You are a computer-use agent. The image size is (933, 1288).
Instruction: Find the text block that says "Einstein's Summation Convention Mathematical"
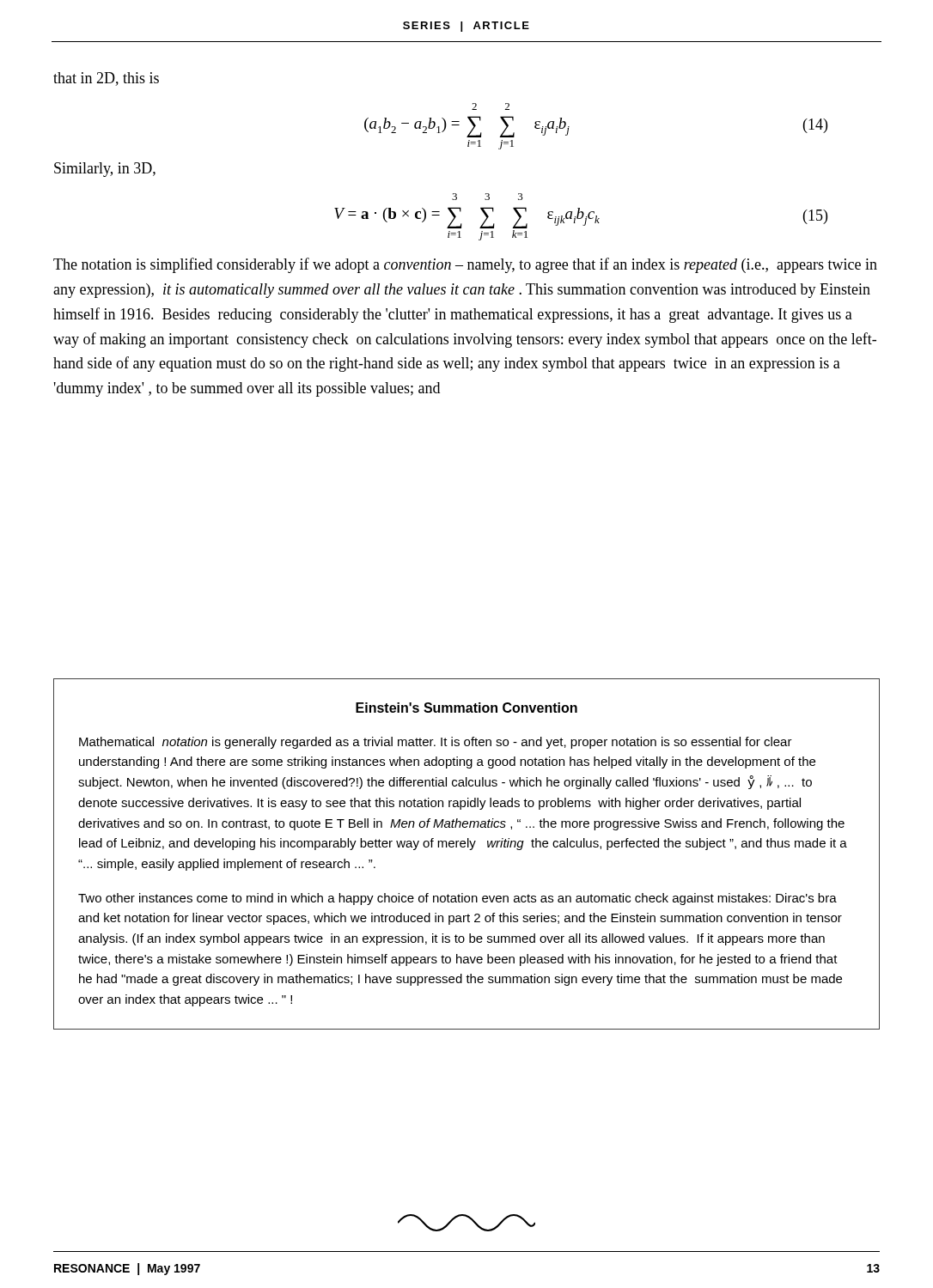point(466,854)
